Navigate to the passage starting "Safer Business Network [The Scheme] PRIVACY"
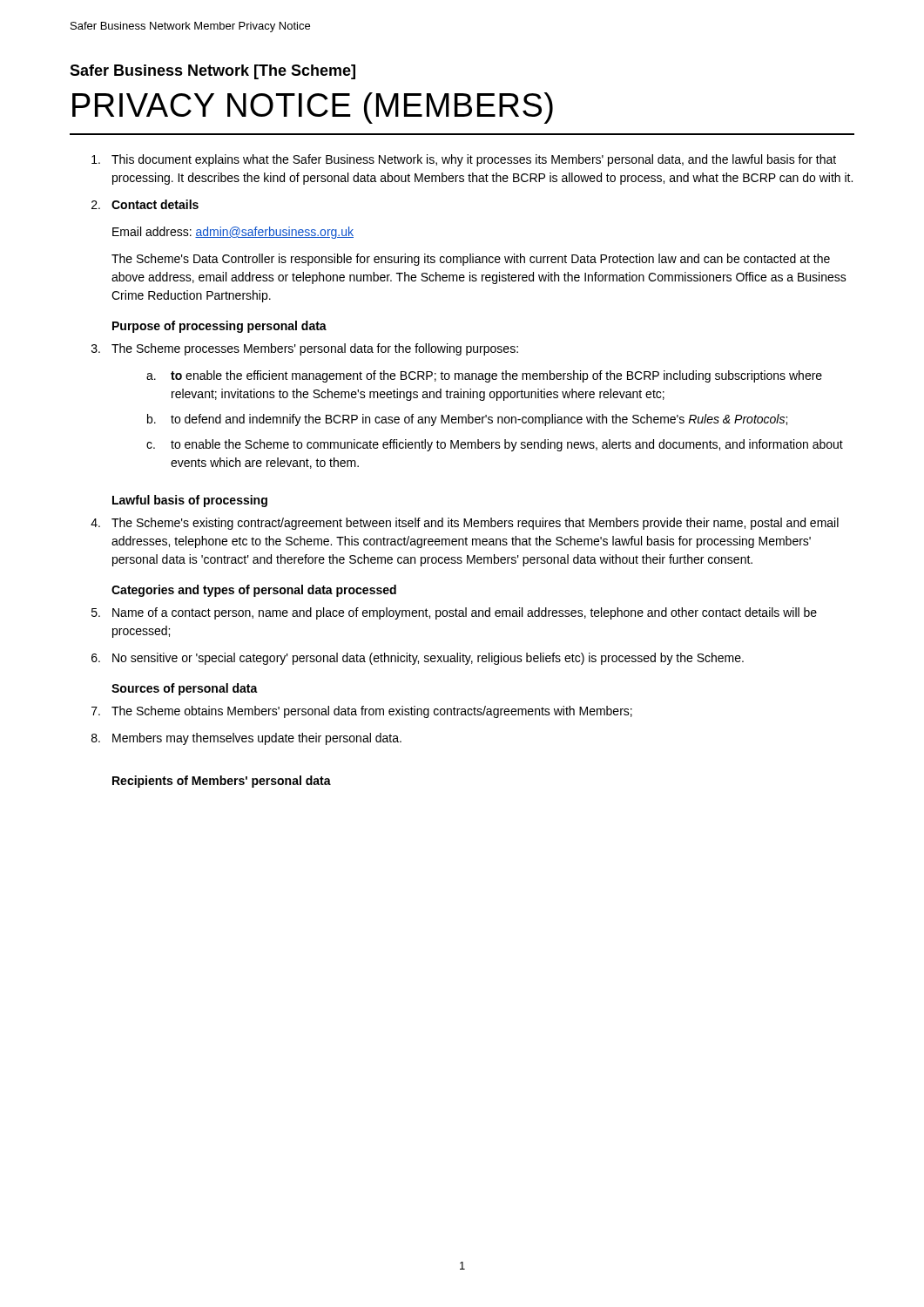Screen dimensions: 1307x924 coord(462,94)
